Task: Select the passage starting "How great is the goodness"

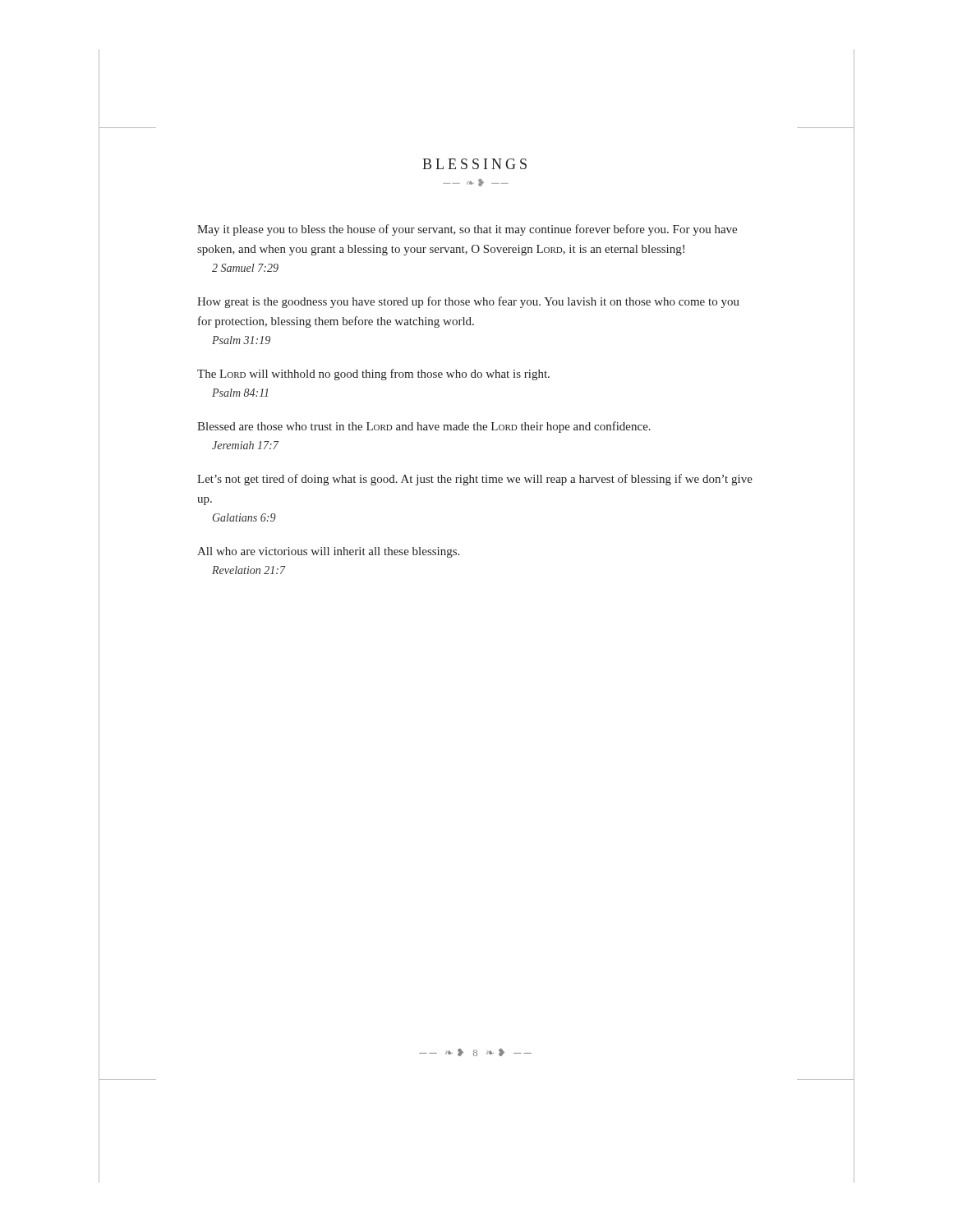Action: point(476,320)
